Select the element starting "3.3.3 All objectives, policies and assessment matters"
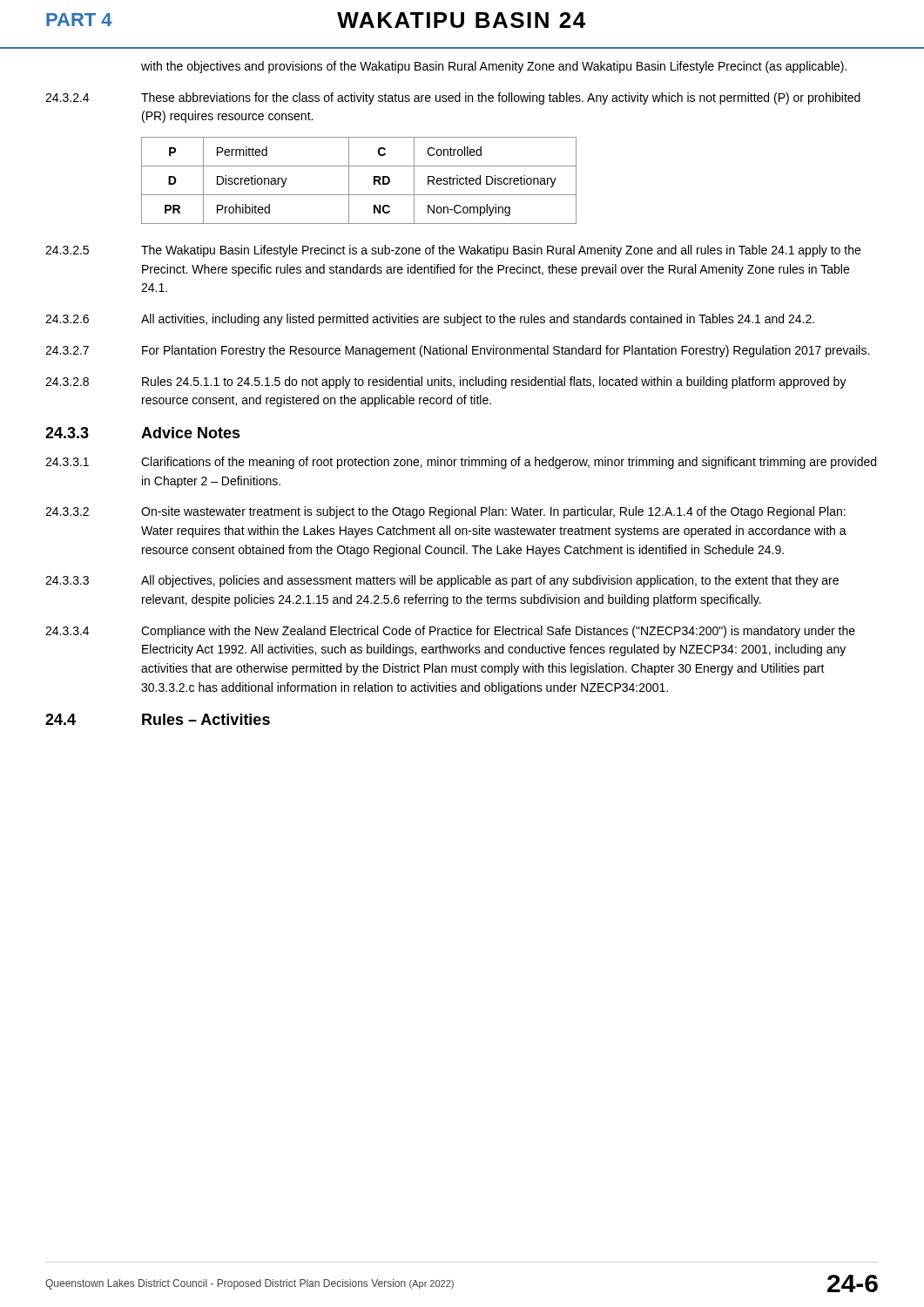 coord(462,591)
